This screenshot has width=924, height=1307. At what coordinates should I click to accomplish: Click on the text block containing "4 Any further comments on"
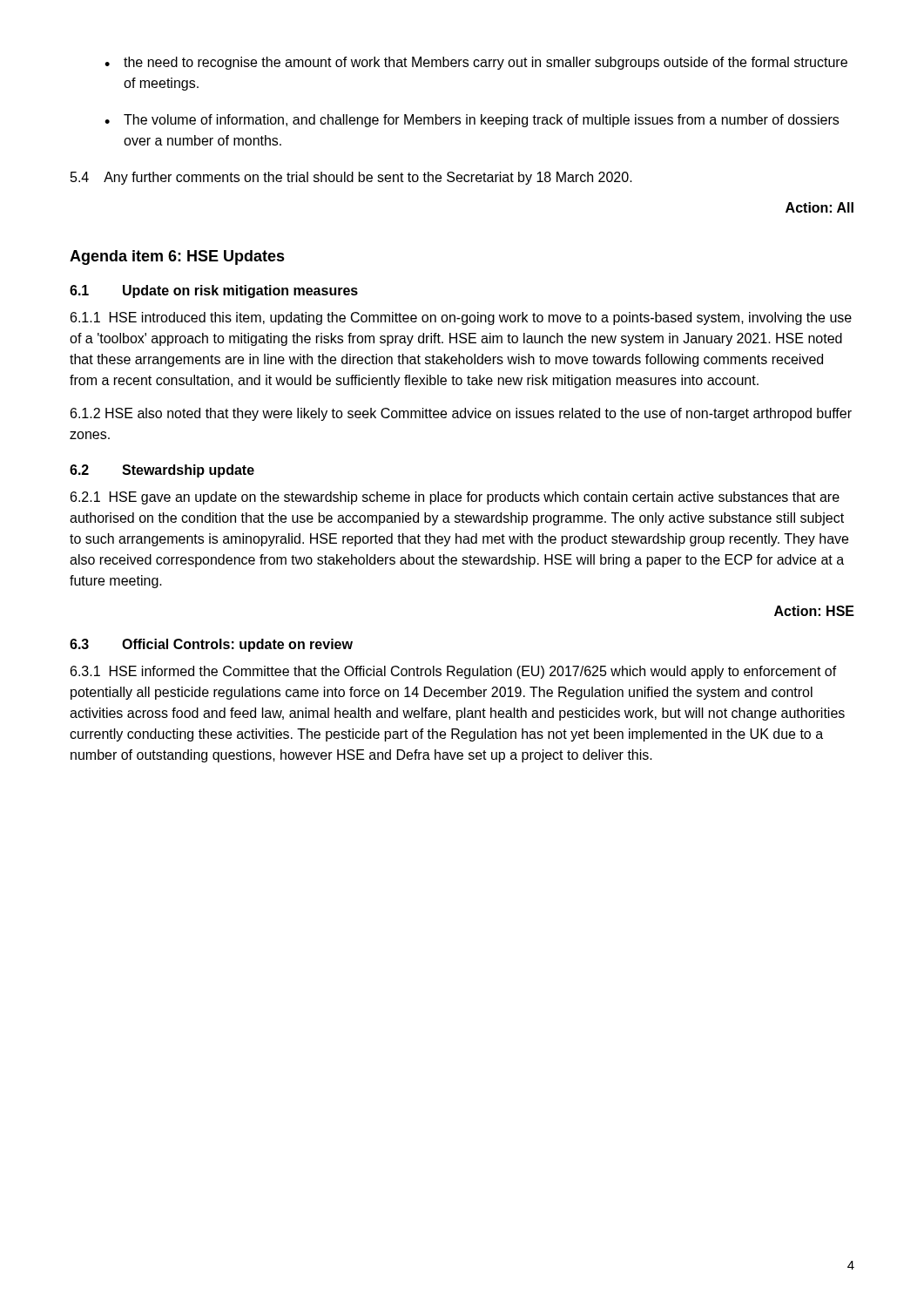pos(351,177)
